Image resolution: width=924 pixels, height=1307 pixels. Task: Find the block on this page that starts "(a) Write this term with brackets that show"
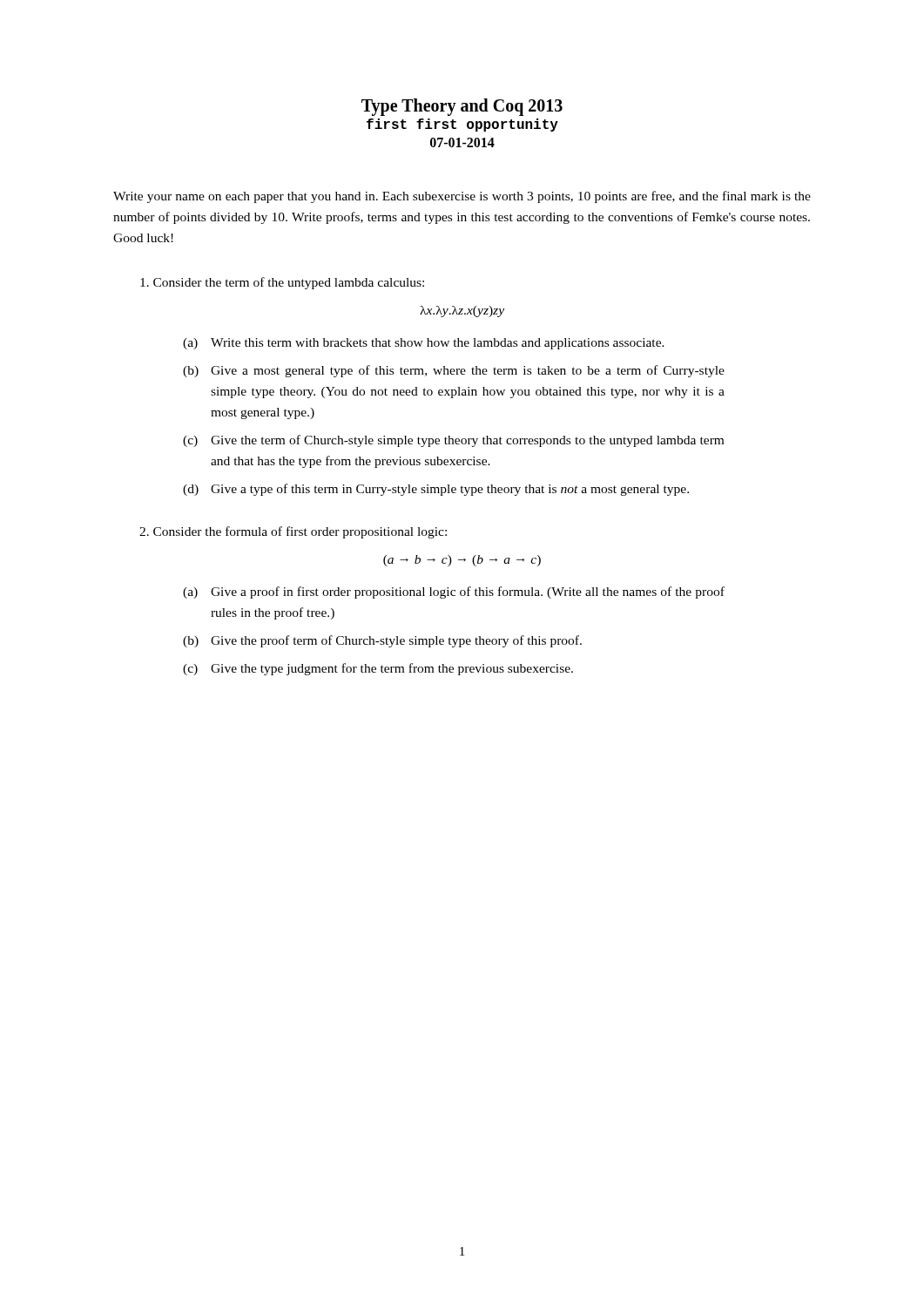coord(454,342)
